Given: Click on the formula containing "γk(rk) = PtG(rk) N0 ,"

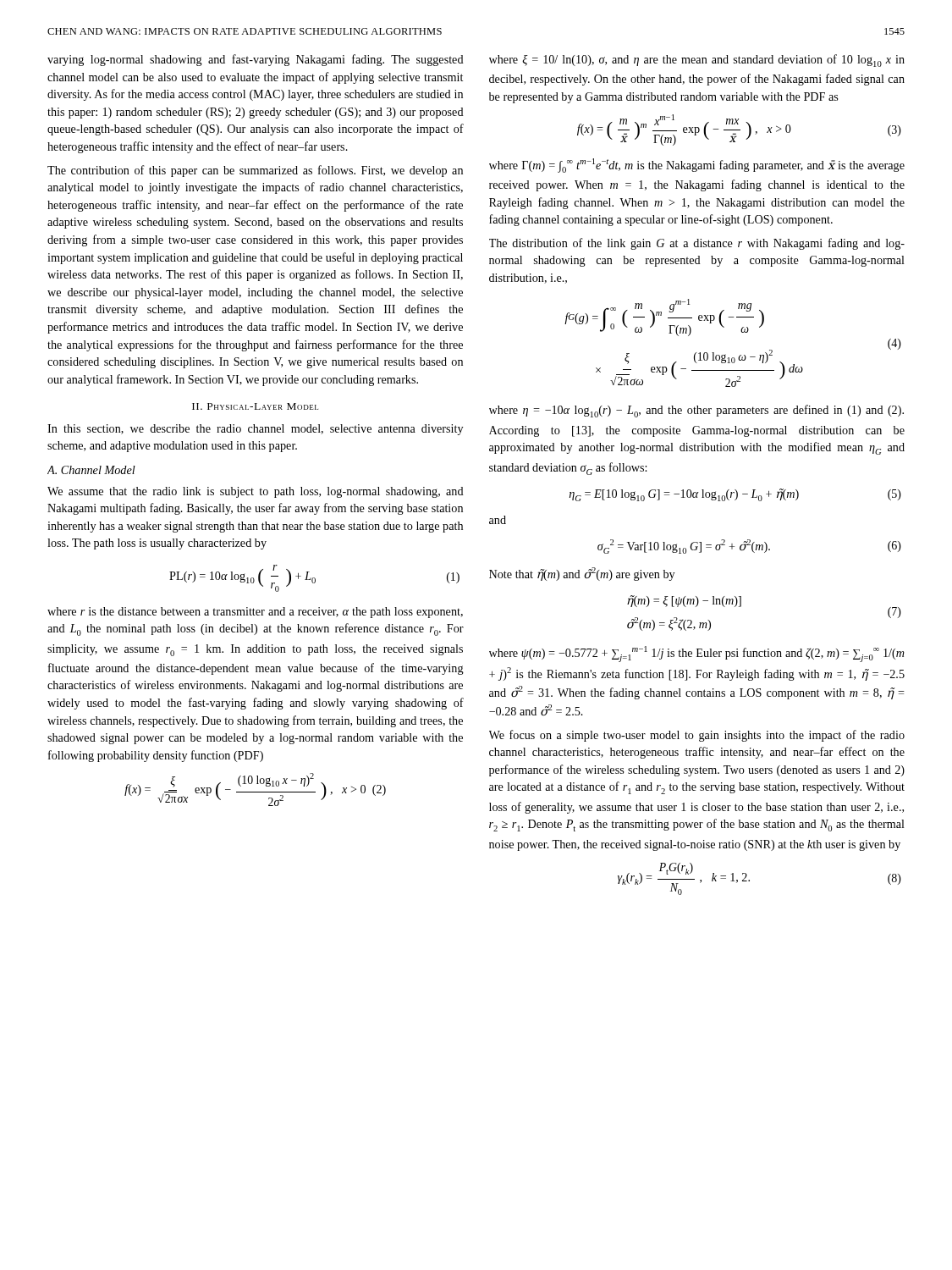Looking at the screenshot, I should pos(697,879).
